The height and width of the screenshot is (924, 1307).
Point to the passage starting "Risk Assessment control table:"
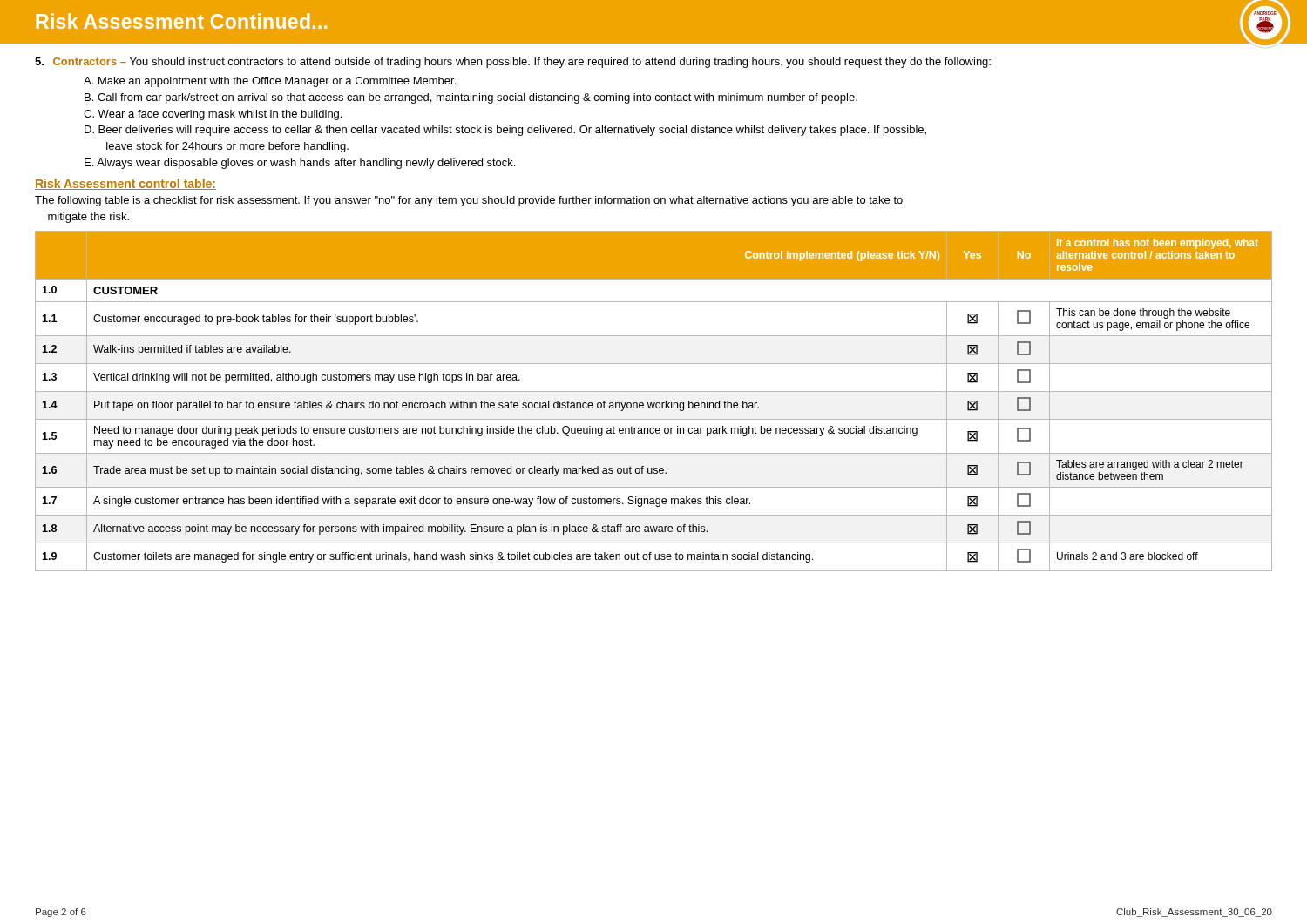click(125, 184)
